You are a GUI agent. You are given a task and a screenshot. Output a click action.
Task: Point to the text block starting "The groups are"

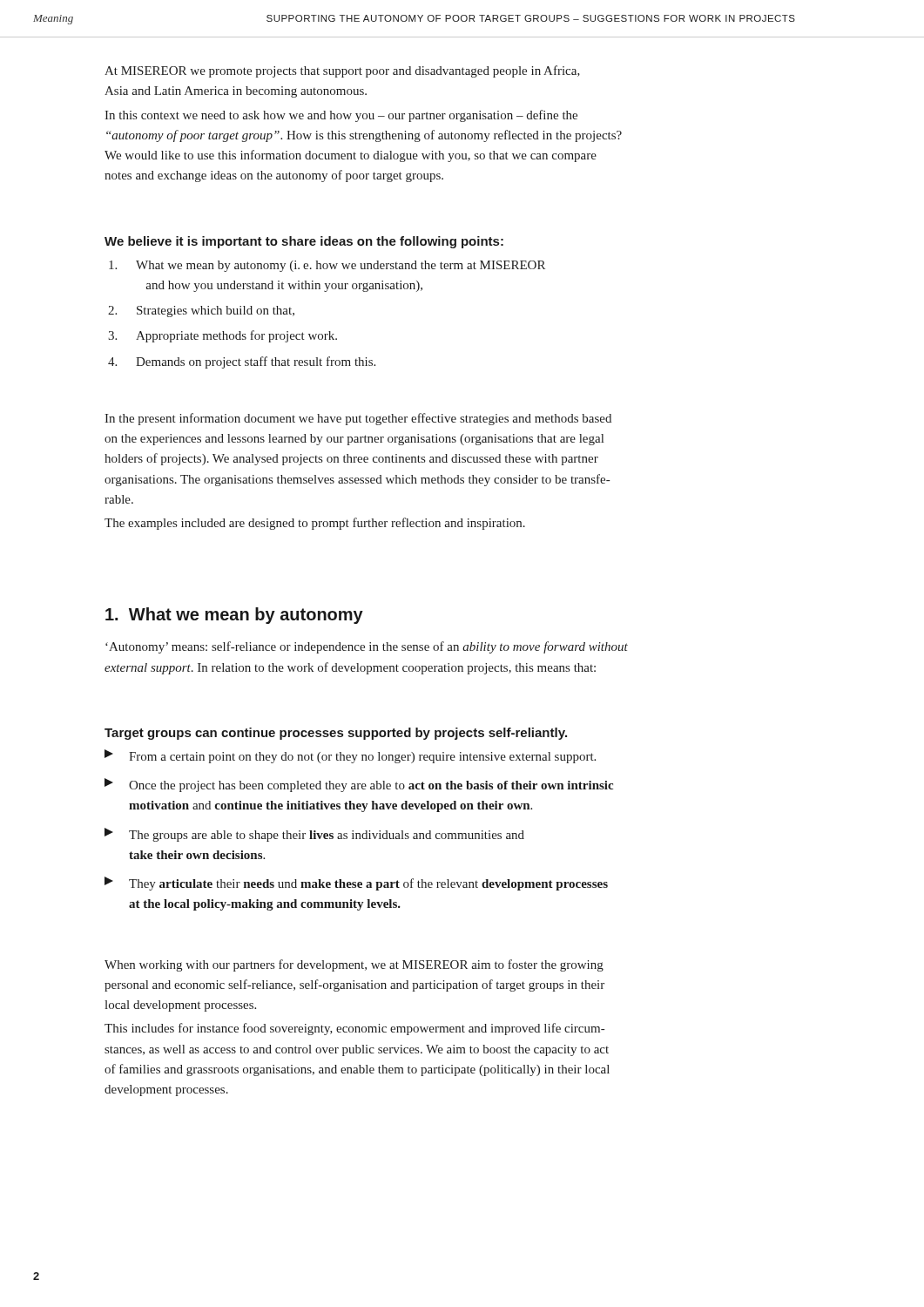click(x=479, y=845)
